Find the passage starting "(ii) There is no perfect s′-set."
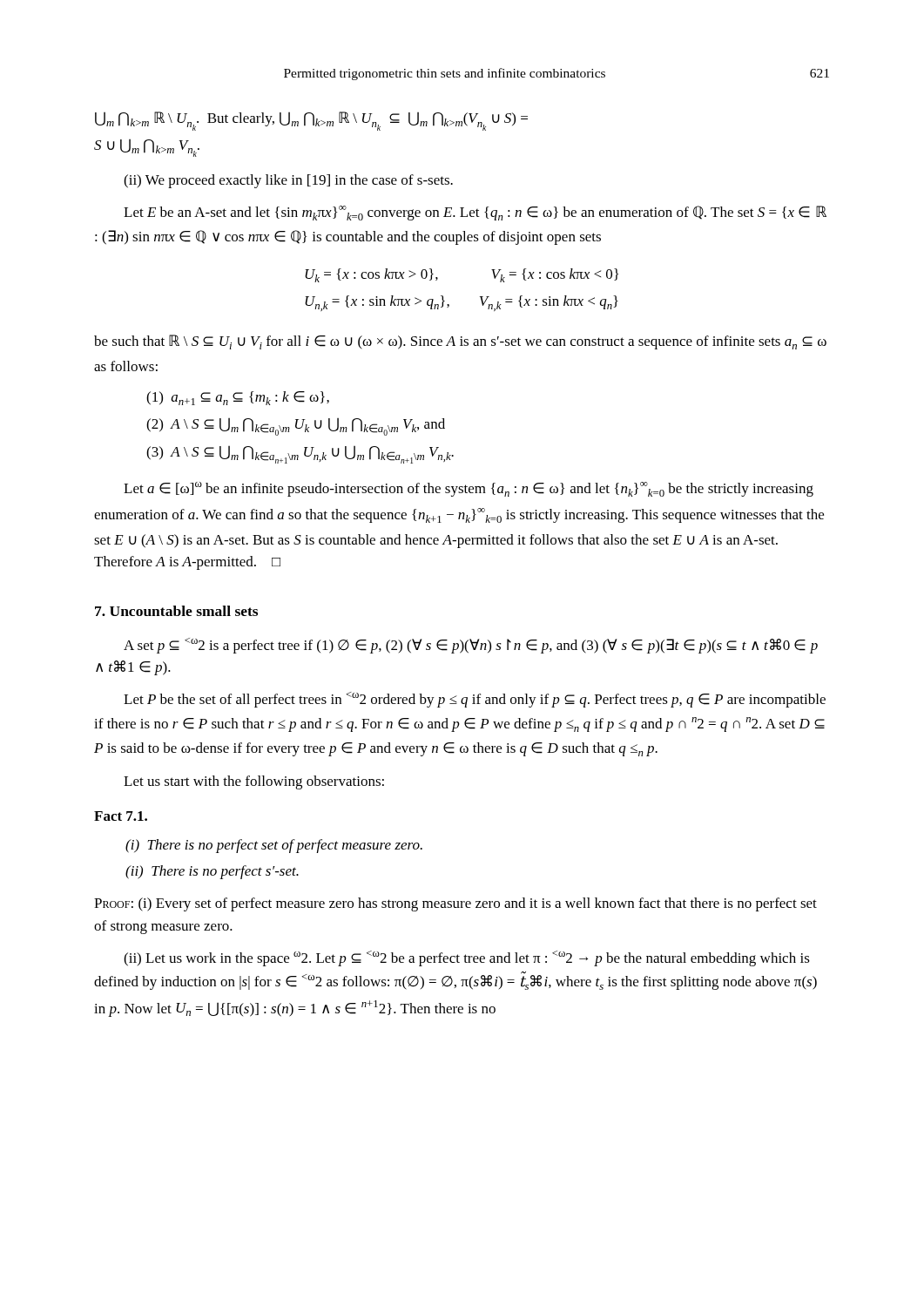This screenshot has width=924, height=1307. coord(212,871)
